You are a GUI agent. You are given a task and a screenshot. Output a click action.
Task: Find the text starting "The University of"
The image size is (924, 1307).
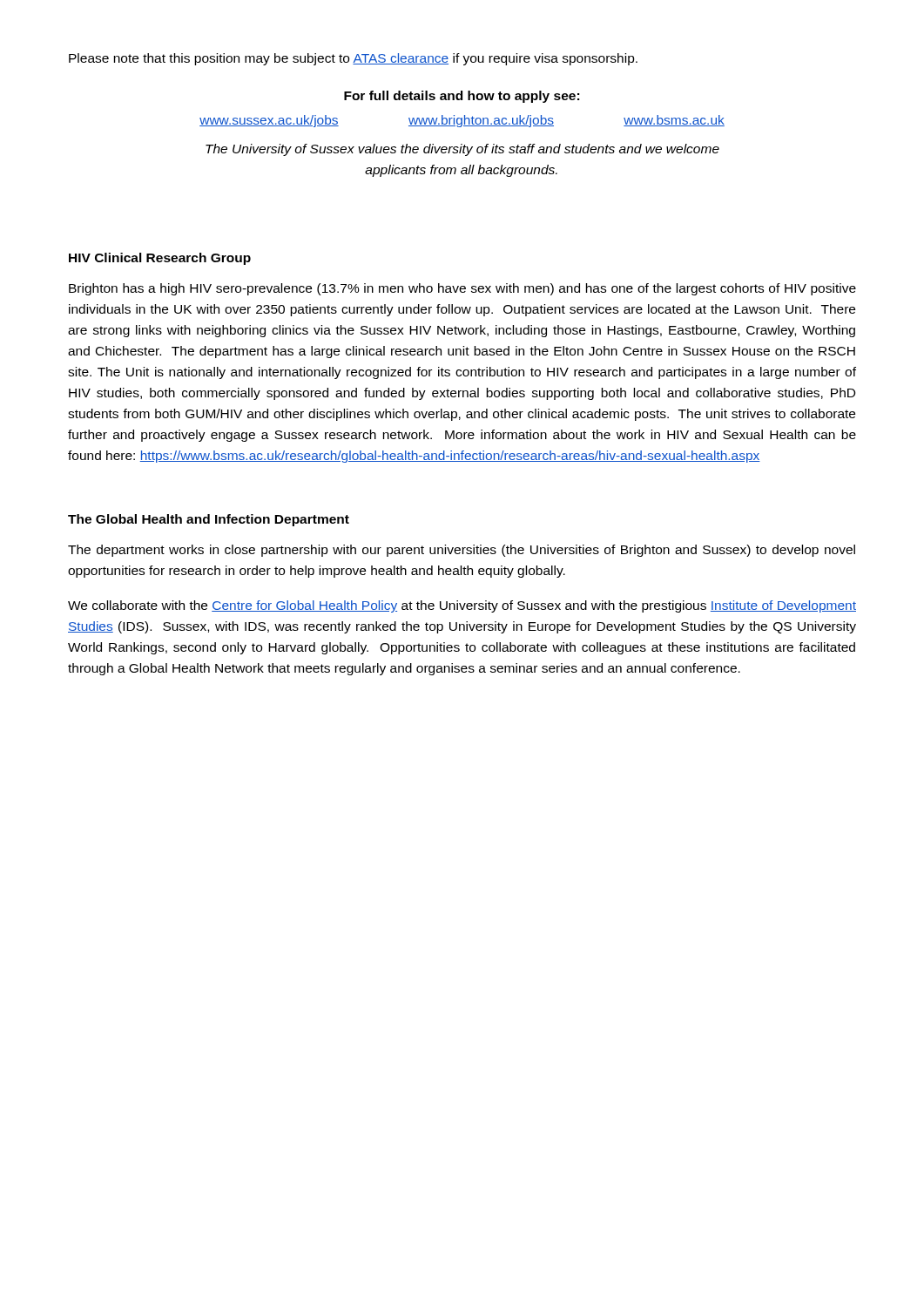coord(462,159)
